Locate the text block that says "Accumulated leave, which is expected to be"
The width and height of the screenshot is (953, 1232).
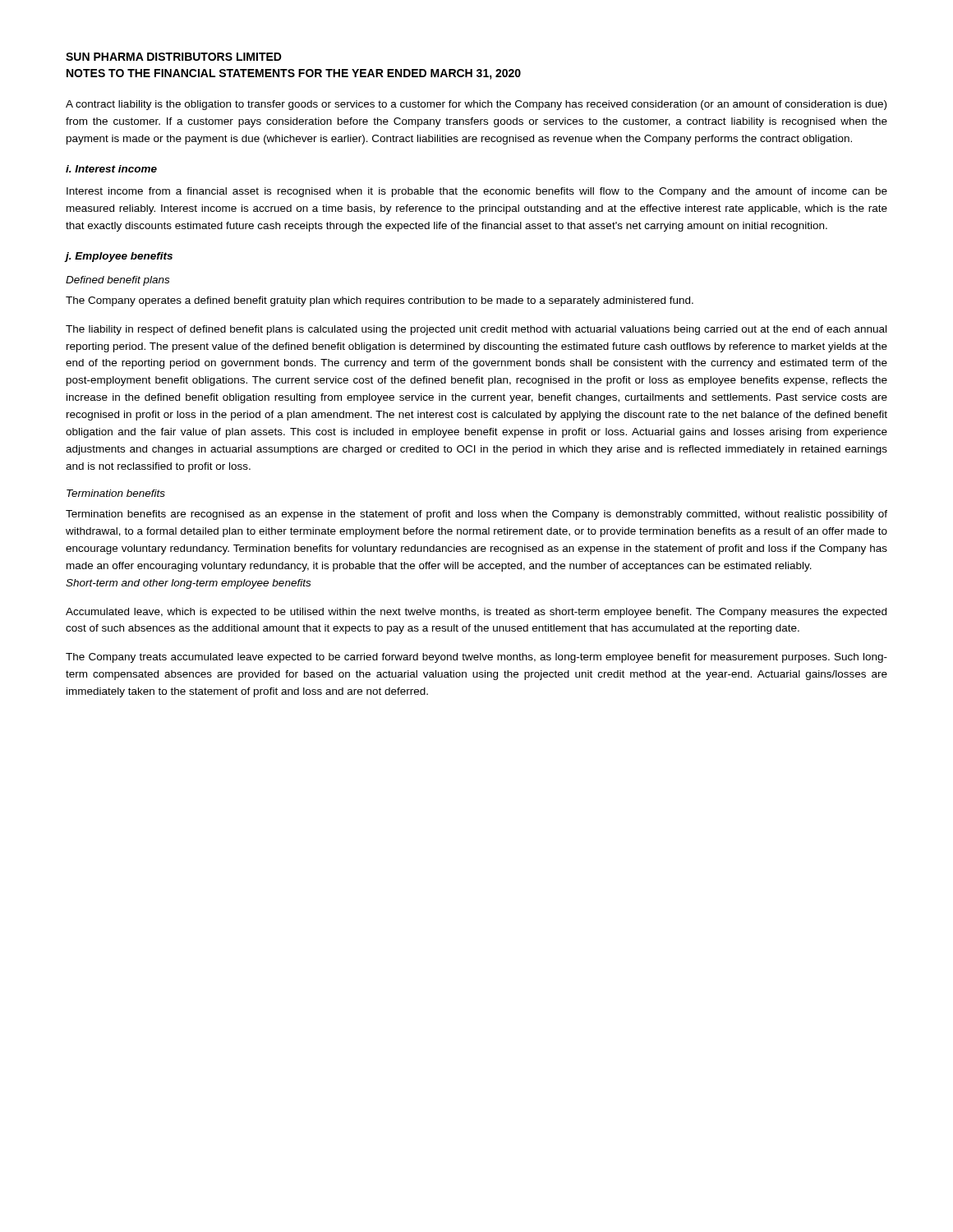point(476,620)
